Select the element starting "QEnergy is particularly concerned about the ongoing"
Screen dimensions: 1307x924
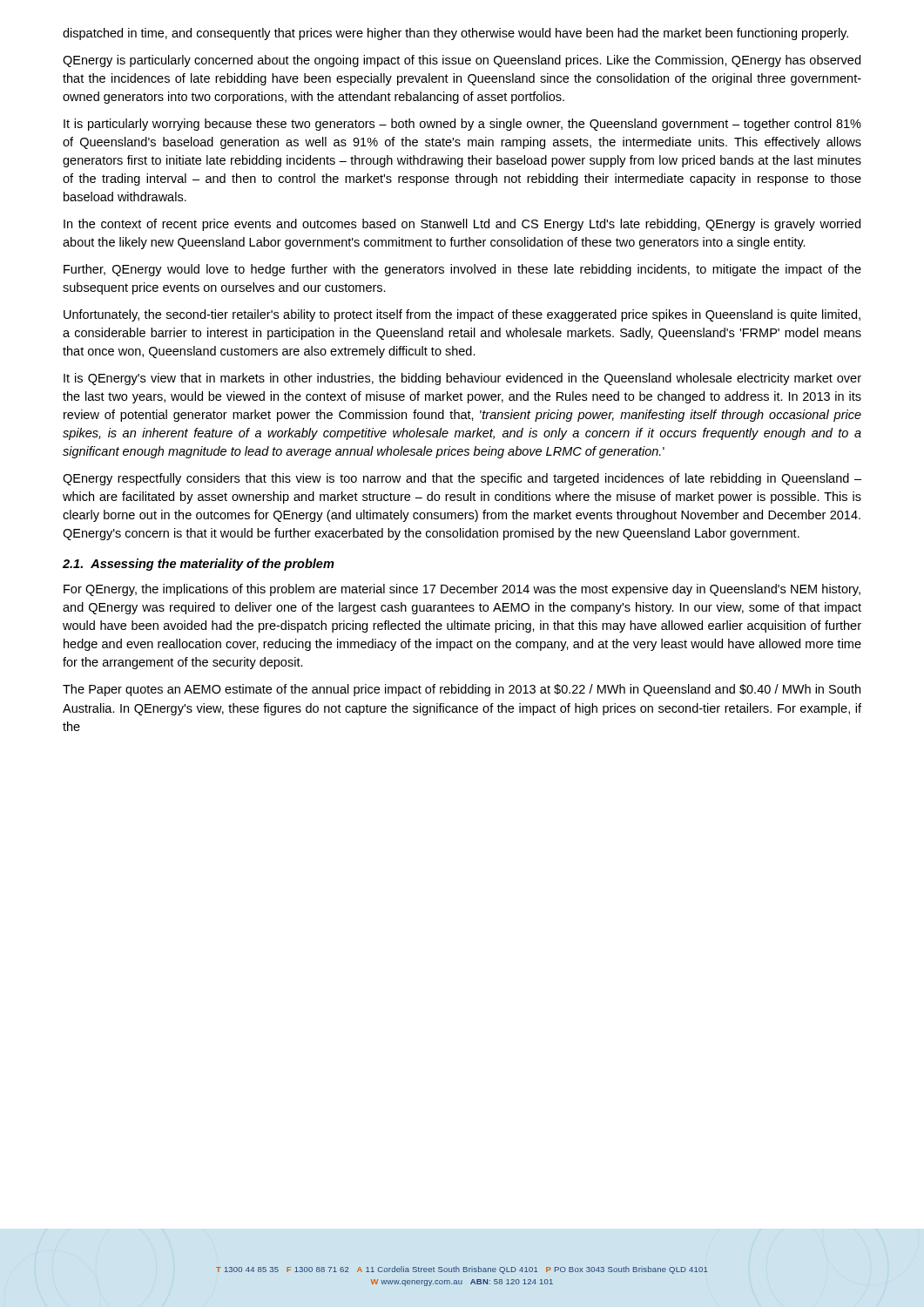coord(462,79)
